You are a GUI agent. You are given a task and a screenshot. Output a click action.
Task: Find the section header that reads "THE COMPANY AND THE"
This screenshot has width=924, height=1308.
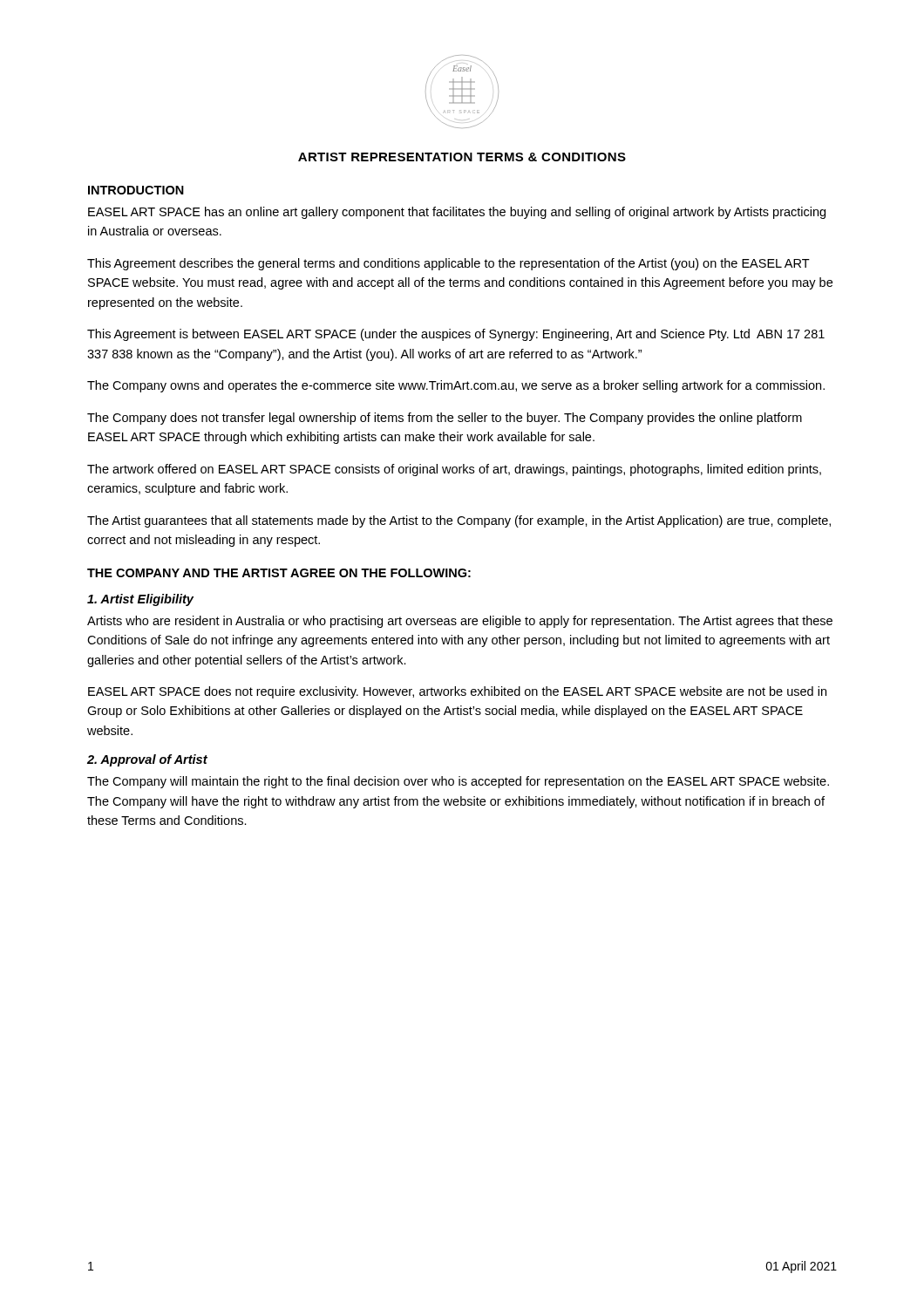pos(279,573)
